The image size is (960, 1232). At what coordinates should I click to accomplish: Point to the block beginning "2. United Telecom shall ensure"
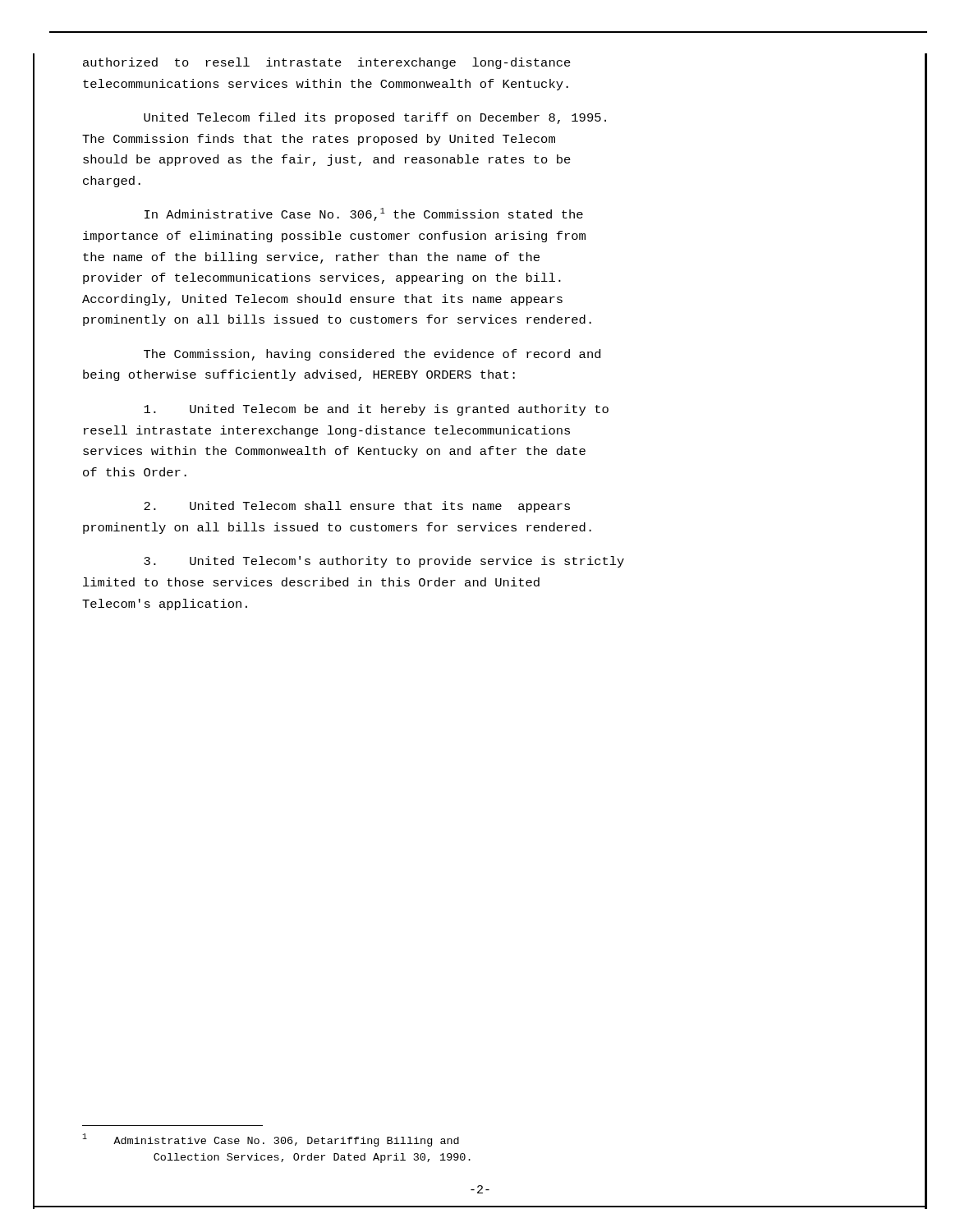(338, 518)
